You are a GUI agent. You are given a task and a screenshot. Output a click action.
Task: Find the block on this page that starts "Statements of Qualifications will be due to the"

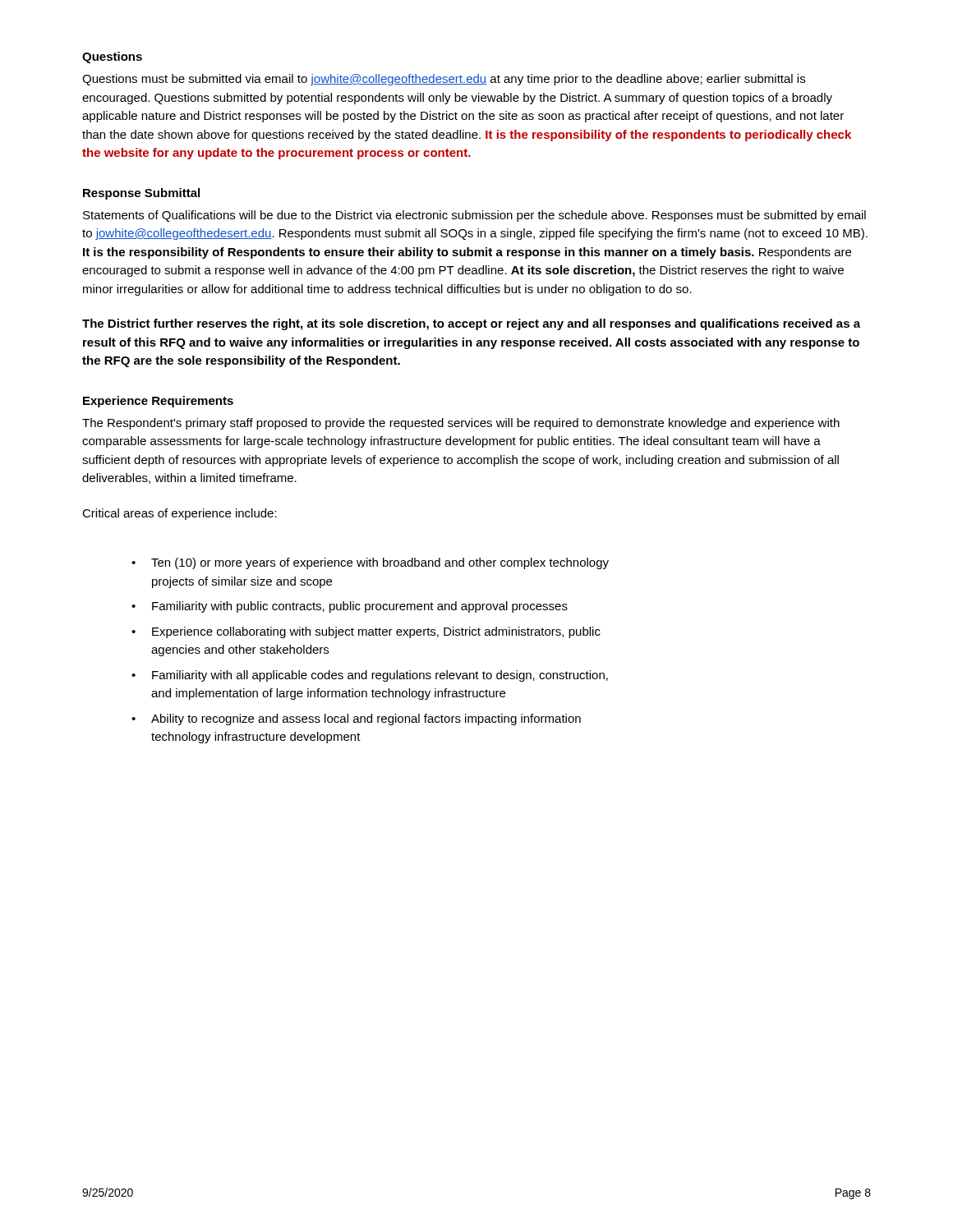[x=475, y=251]
